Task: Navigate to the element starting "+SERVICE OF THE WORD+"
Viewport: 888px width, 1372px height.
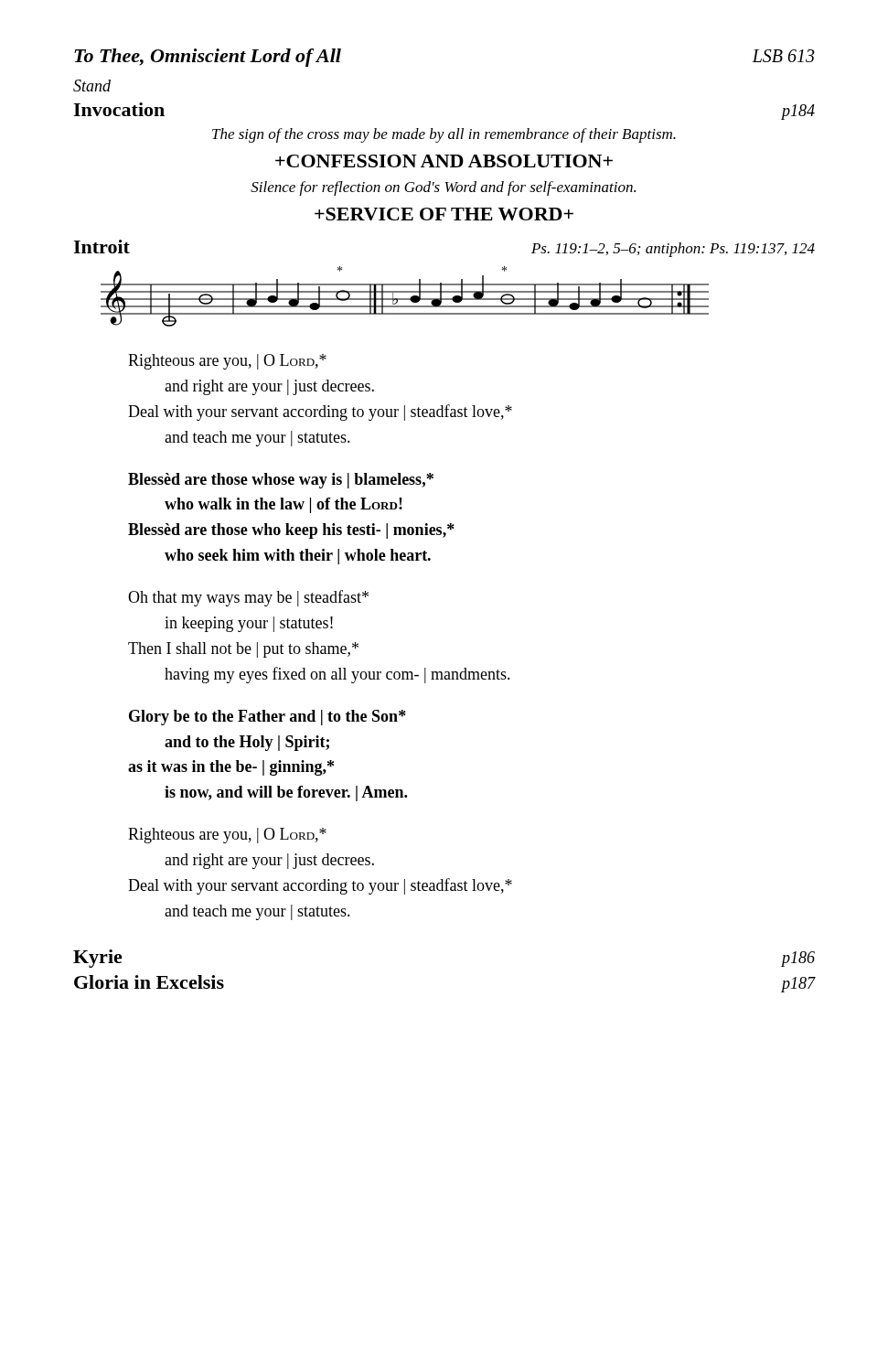Action: (x=444, y=214)
